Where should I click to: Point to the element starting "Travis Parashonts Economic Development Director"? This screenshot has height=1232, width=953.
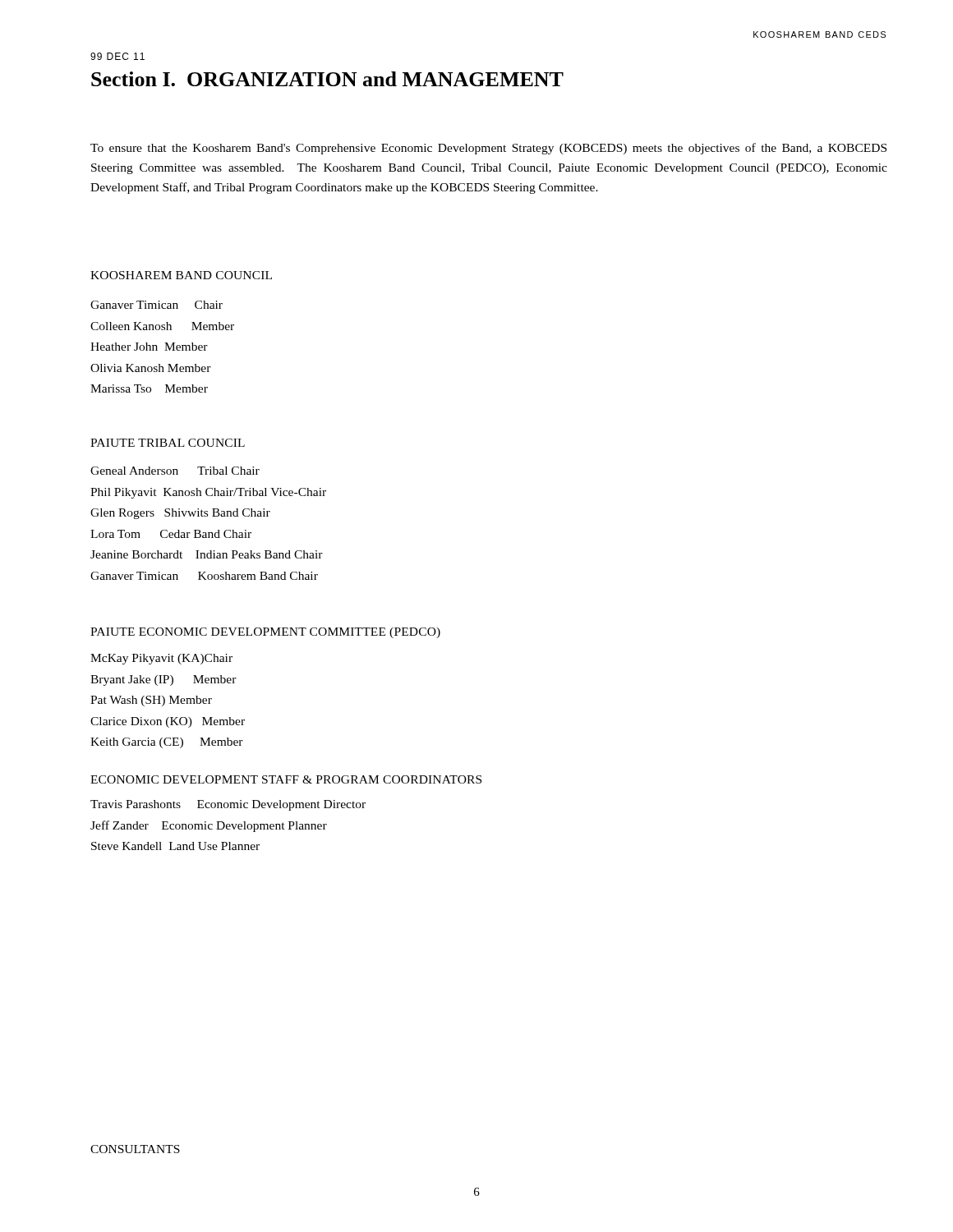pyautogui.click(x=228, y=804)
